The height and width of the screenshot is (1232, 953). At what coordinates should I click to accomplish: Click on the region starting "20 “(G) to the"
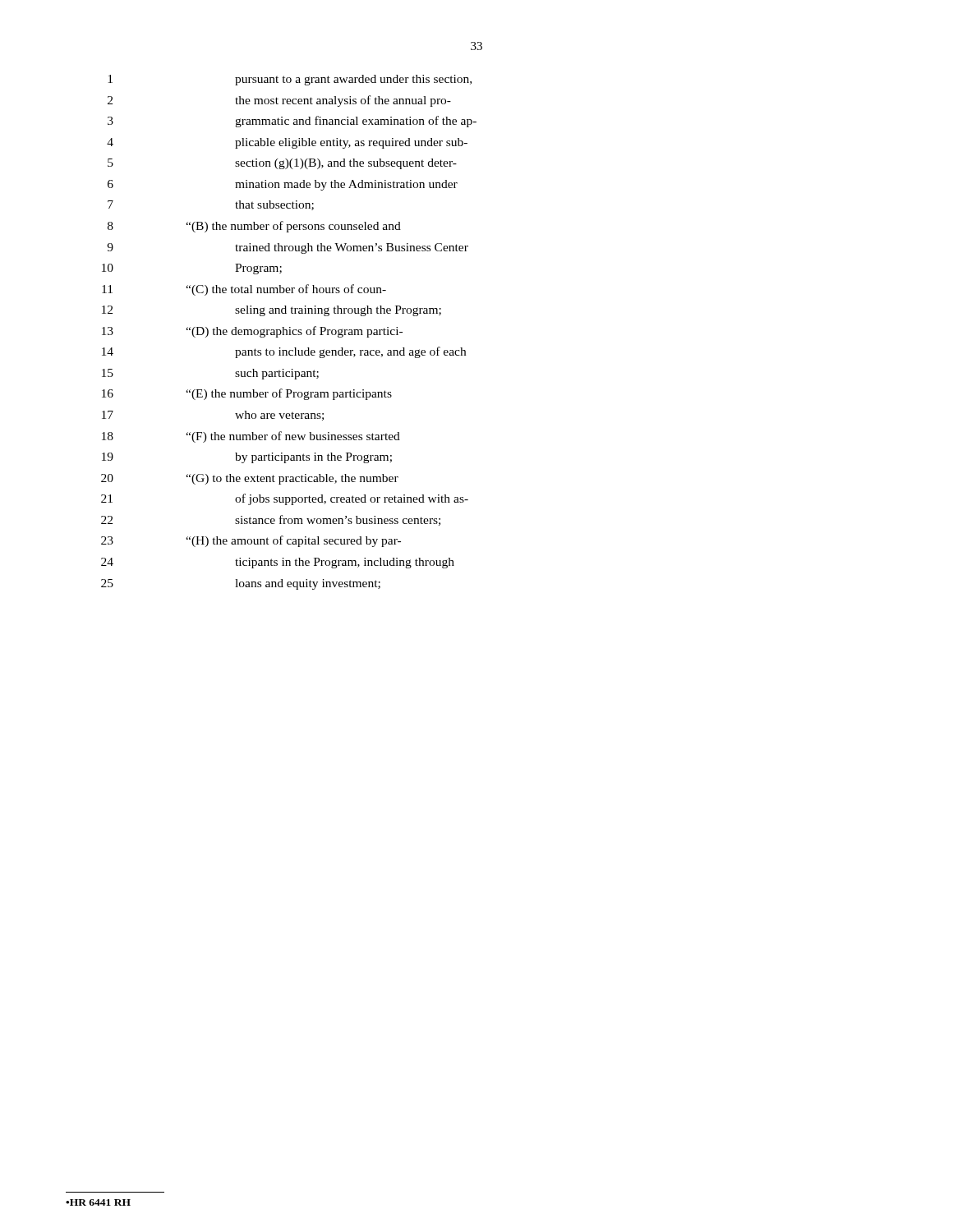click(250, 479)
